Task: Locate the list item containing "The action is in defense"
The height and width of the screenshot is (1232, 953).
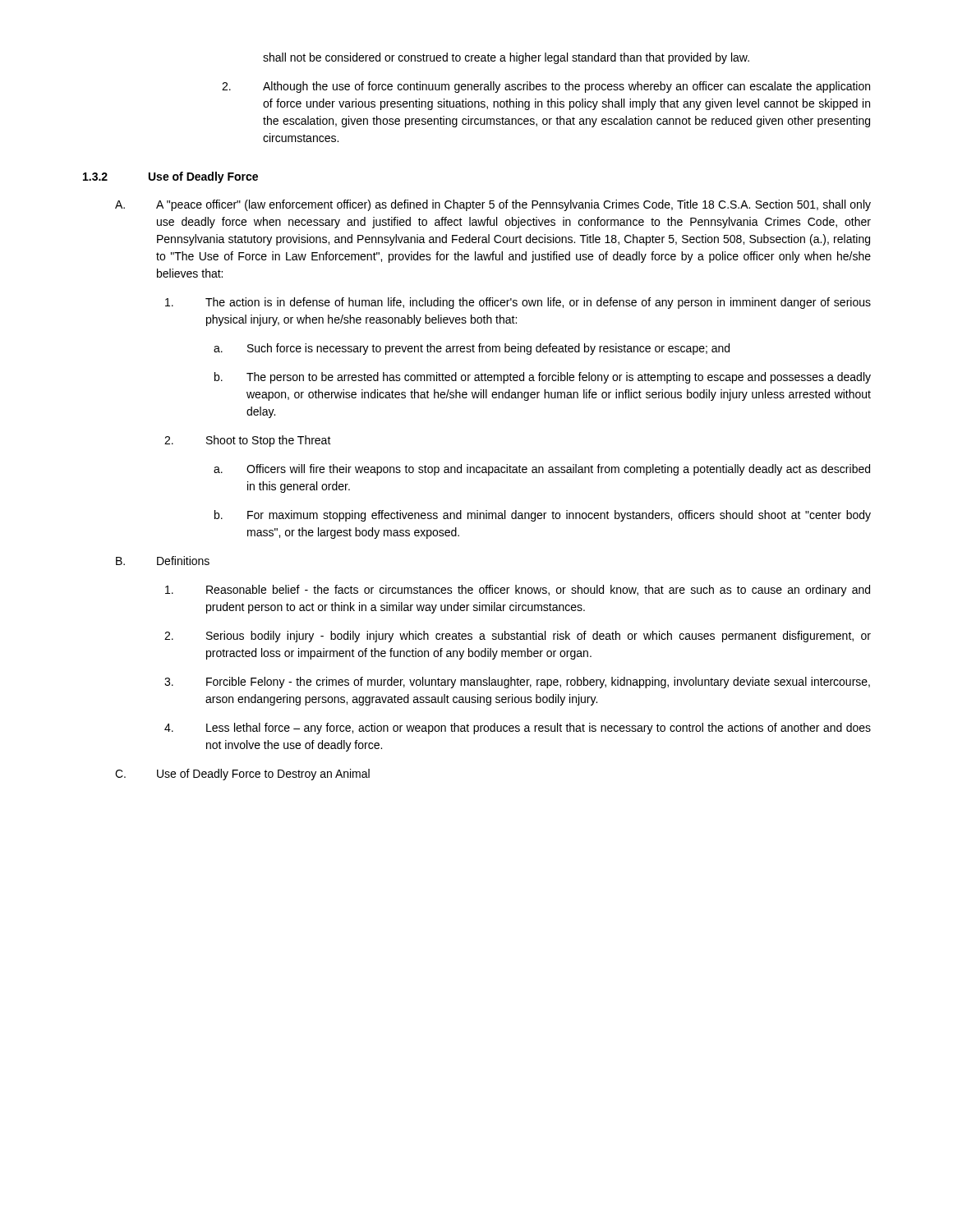Action: click(x=518, y=311)
